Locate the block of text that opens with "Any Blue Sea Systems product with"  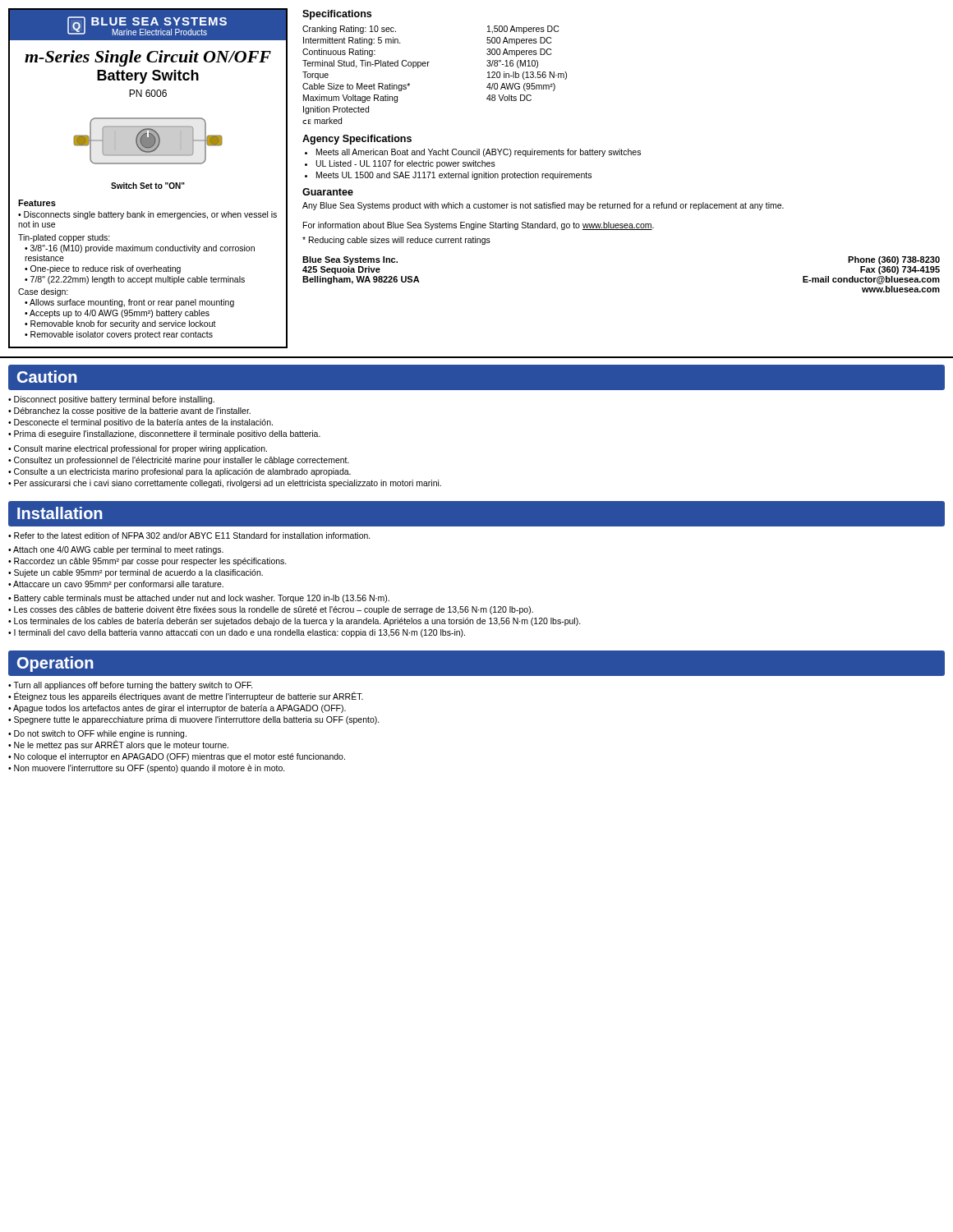click(x=543, y=205)
